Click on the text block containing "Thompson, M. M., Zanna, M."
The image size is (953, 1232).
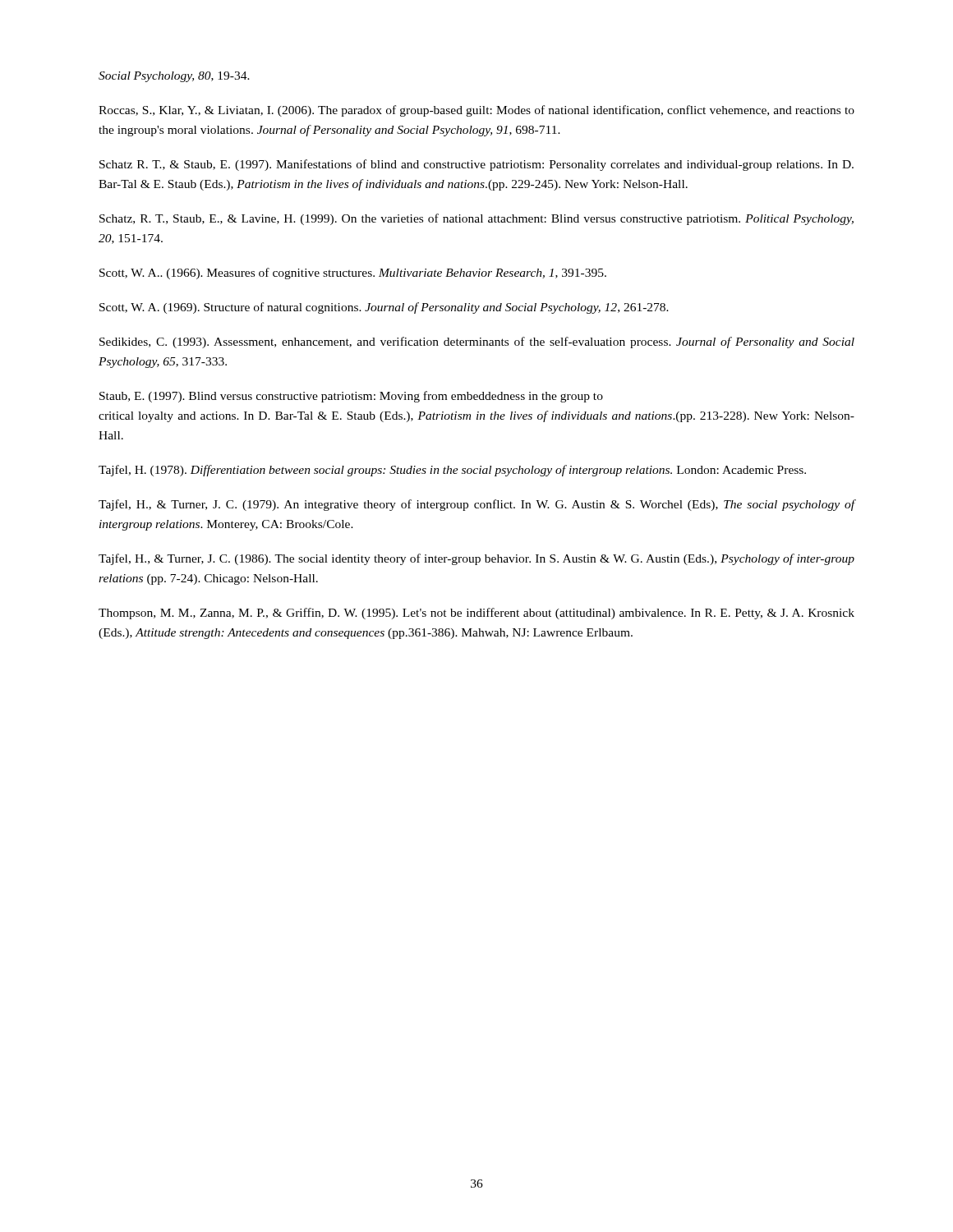(476, 622)
